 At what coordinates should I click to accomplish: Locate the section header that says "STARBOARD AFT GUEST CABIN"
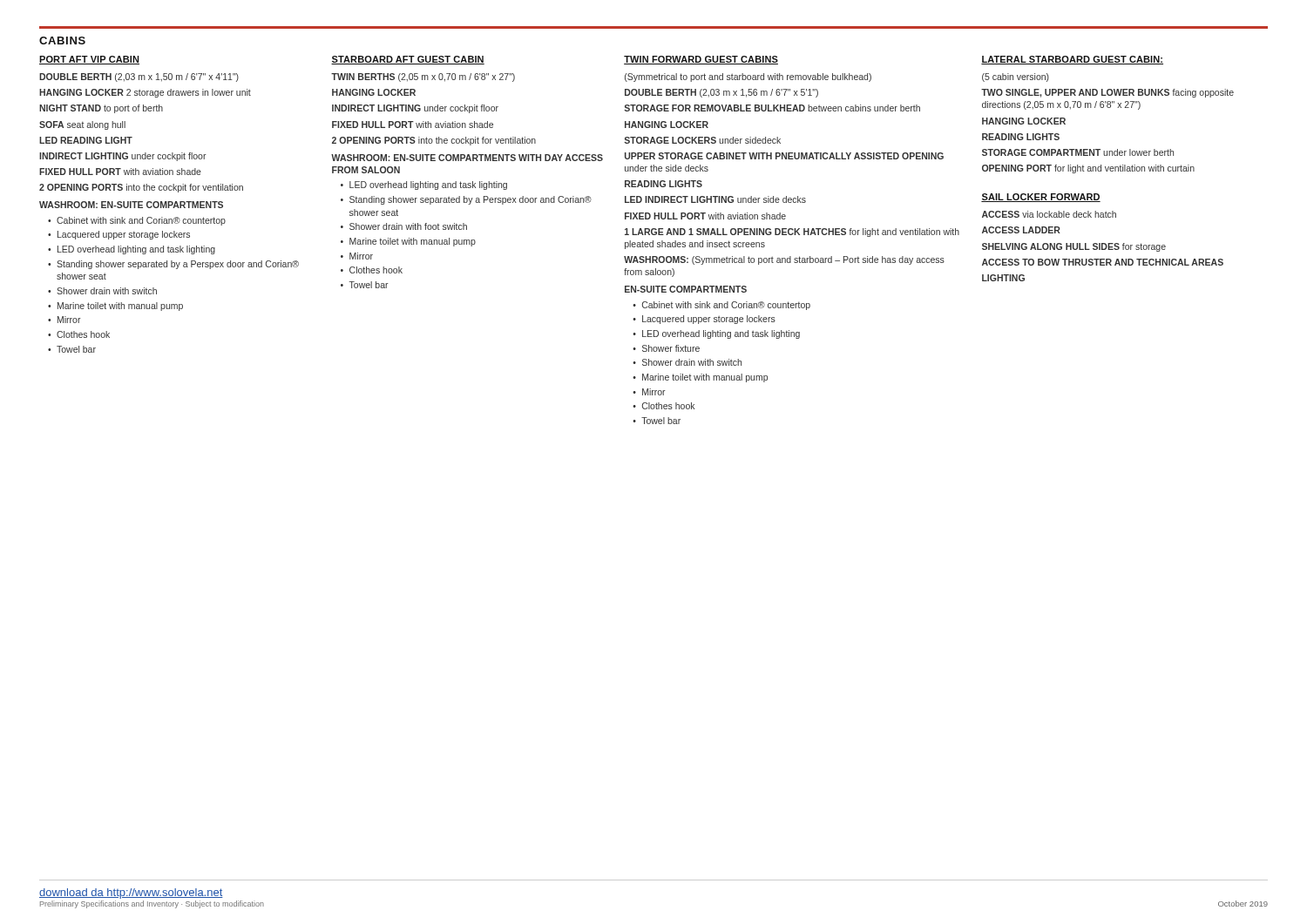click(x=408, y=59)
